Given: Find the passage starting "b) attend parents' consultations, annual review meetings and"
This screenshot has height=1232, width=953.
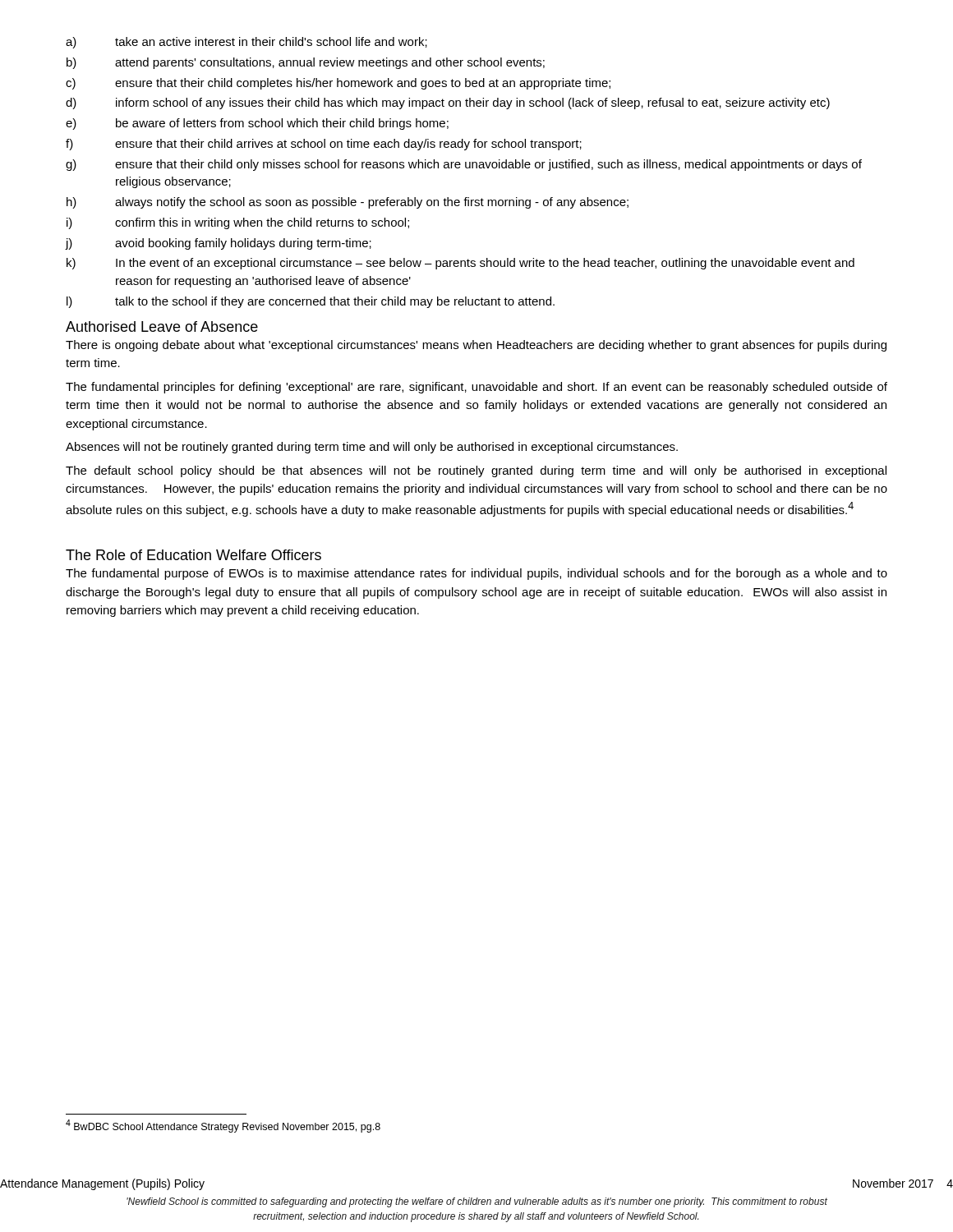Looking at the screenshot, I should click(476, 62).
